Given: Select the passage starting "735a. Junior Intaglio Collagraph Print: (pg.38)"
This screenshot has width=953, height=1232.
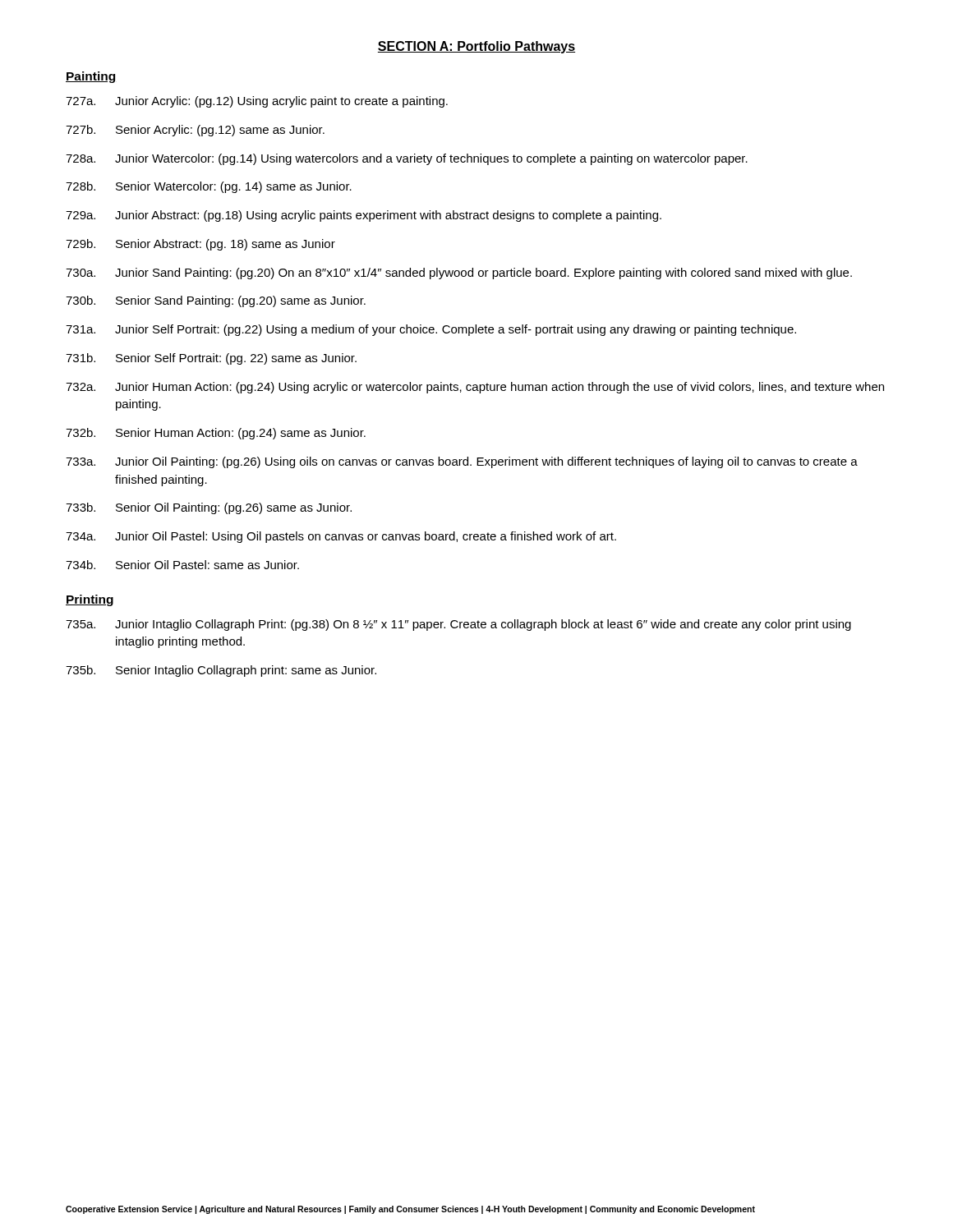Looking at the screenshot, I should (x=476, y=633).
